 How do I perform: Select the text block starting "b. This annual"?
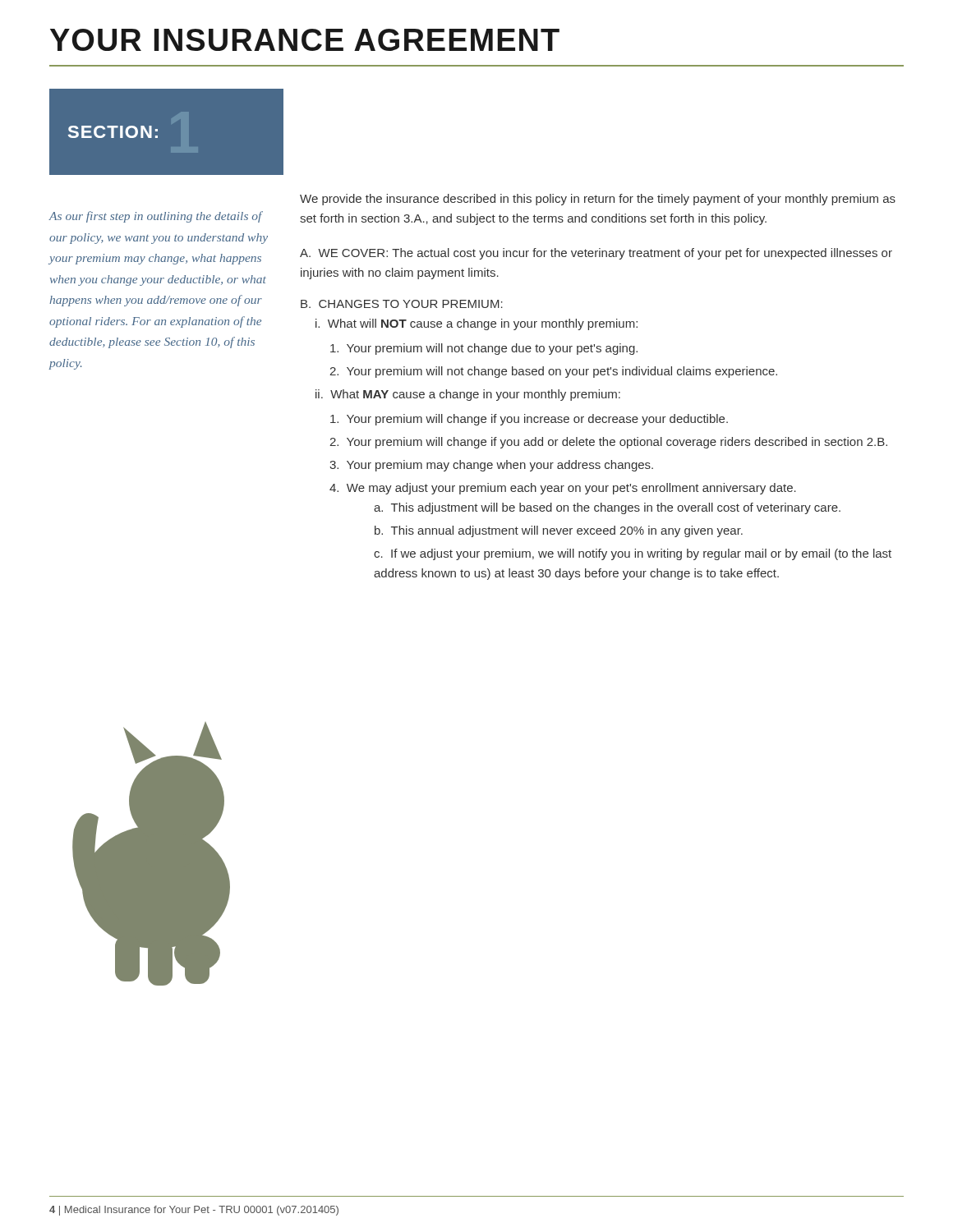coord(559,530)
